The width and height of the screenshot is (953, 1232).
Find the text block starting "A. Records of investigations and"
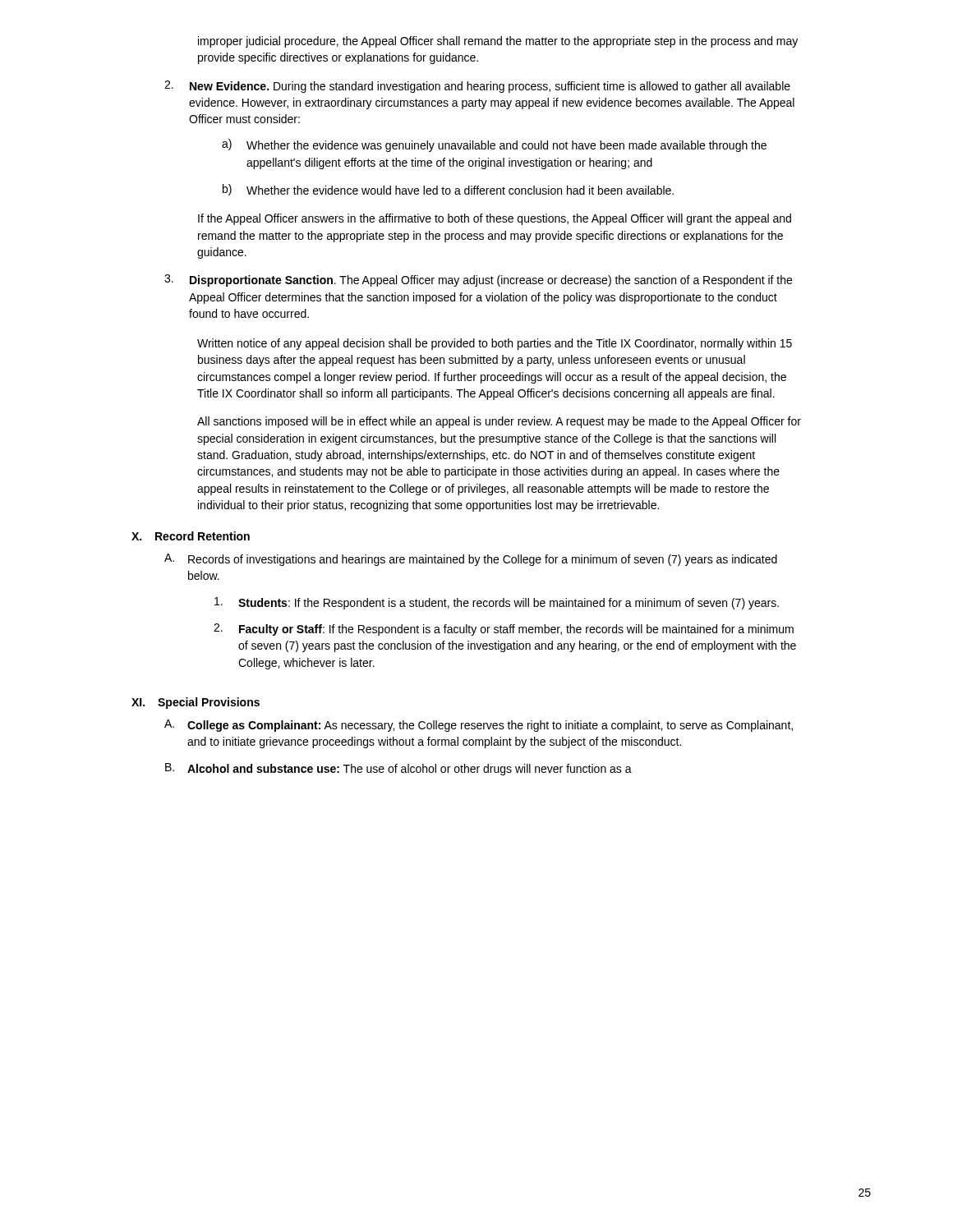pyautogui.click(x=485, y=568)
